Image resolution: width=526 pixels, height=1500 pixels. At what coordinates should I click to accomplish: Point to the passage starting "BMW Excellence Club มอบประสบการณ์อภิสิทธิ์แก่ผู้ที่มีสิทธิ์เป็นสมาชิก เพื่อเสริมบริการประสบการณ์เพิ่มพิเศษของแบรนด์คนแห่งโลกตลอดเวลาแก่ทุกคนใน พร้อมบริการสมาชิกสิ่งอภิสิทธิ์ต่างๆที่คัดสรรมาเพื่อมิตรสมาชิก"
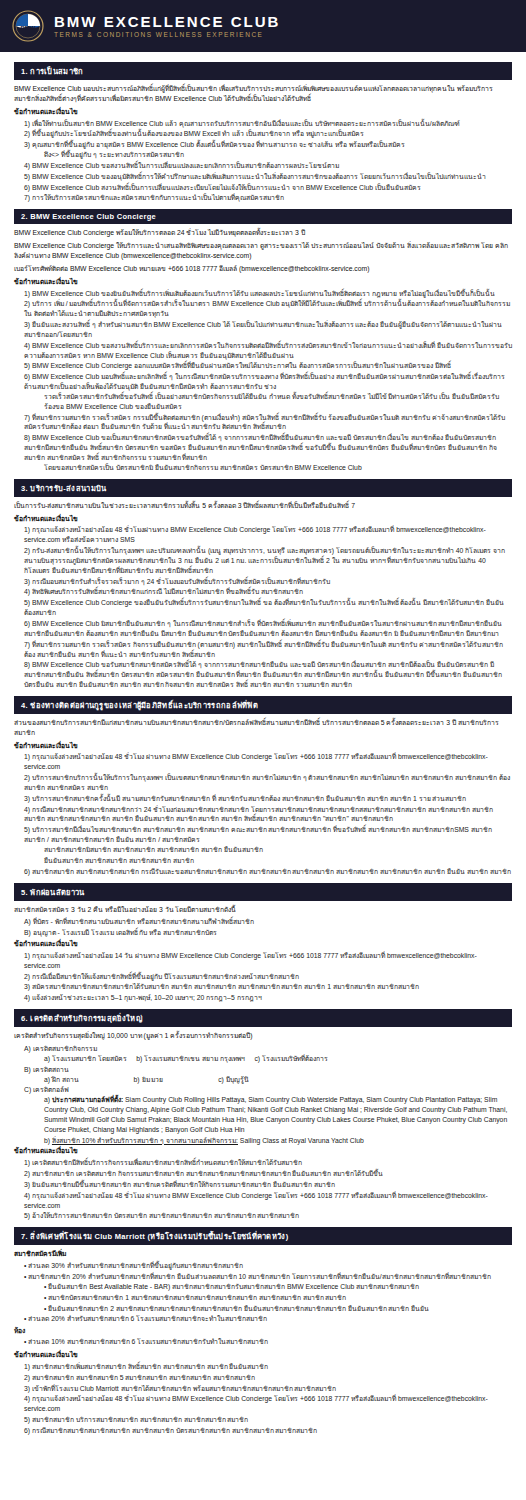(x=253, y=93)
